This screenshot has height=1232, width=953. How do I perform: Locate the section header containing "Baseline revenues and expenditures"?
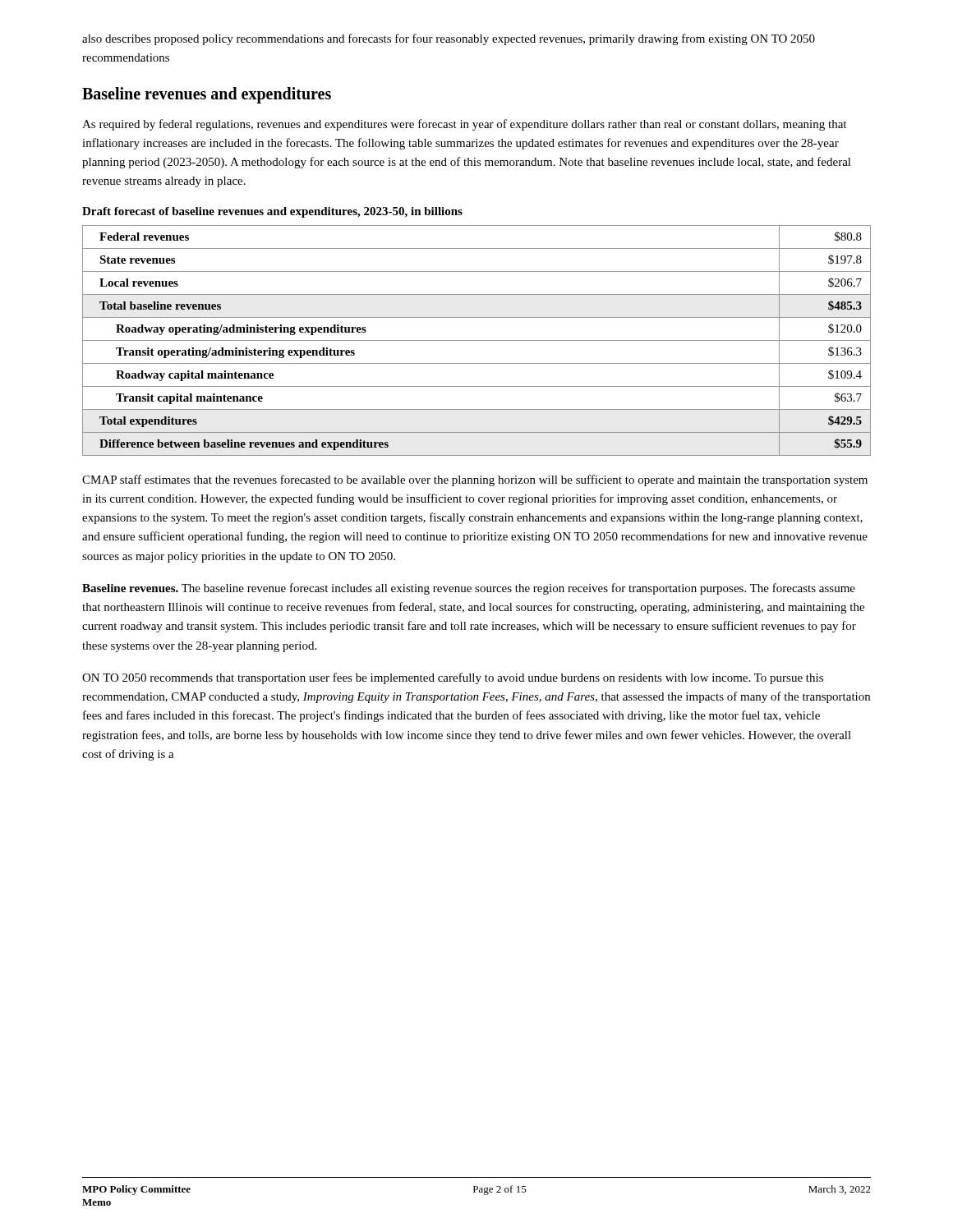click(207, 93)
